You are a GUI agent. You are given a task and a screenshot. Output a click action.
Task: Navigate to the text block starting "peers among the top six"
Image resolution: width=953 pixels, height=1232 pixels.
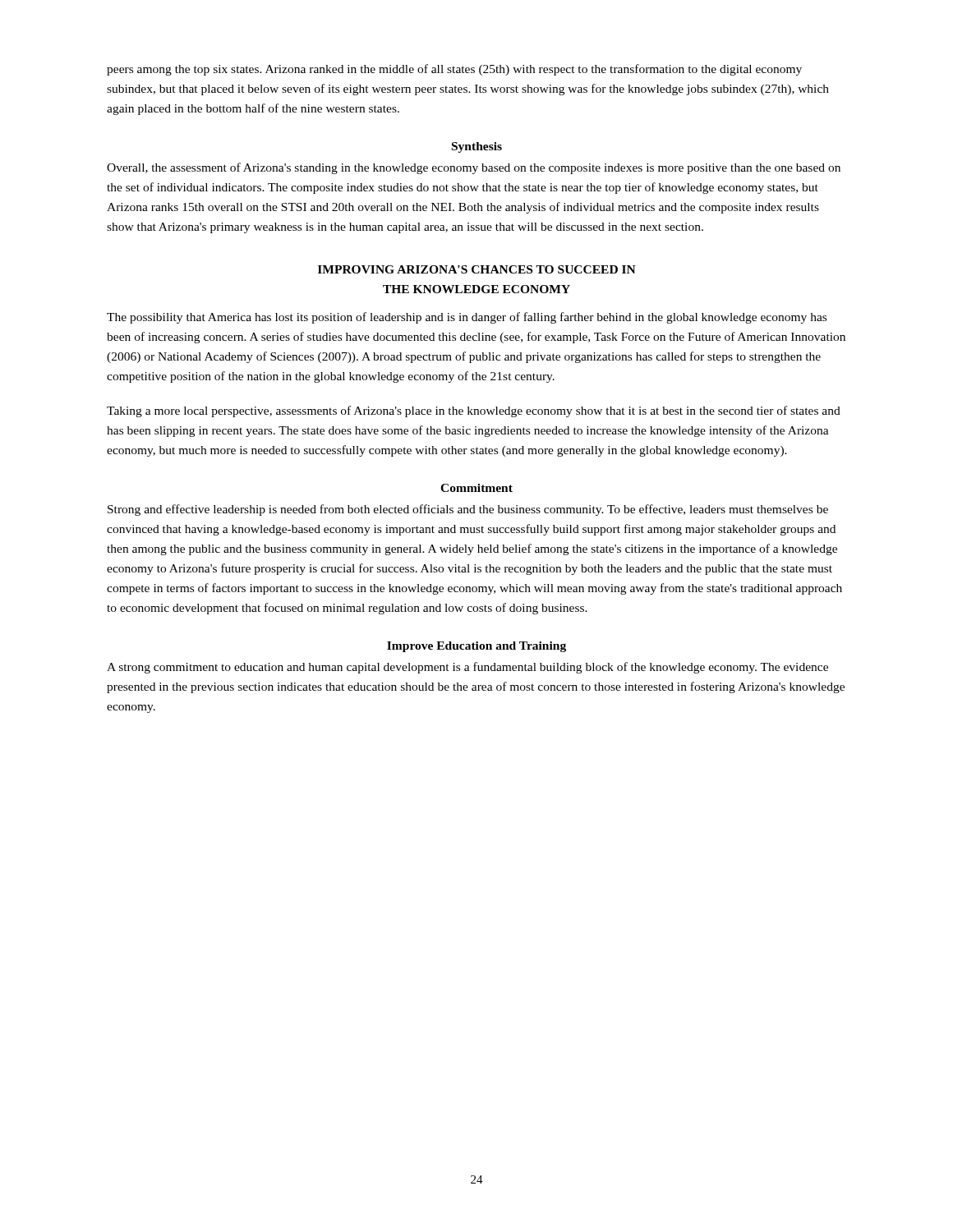coord(468,88)
